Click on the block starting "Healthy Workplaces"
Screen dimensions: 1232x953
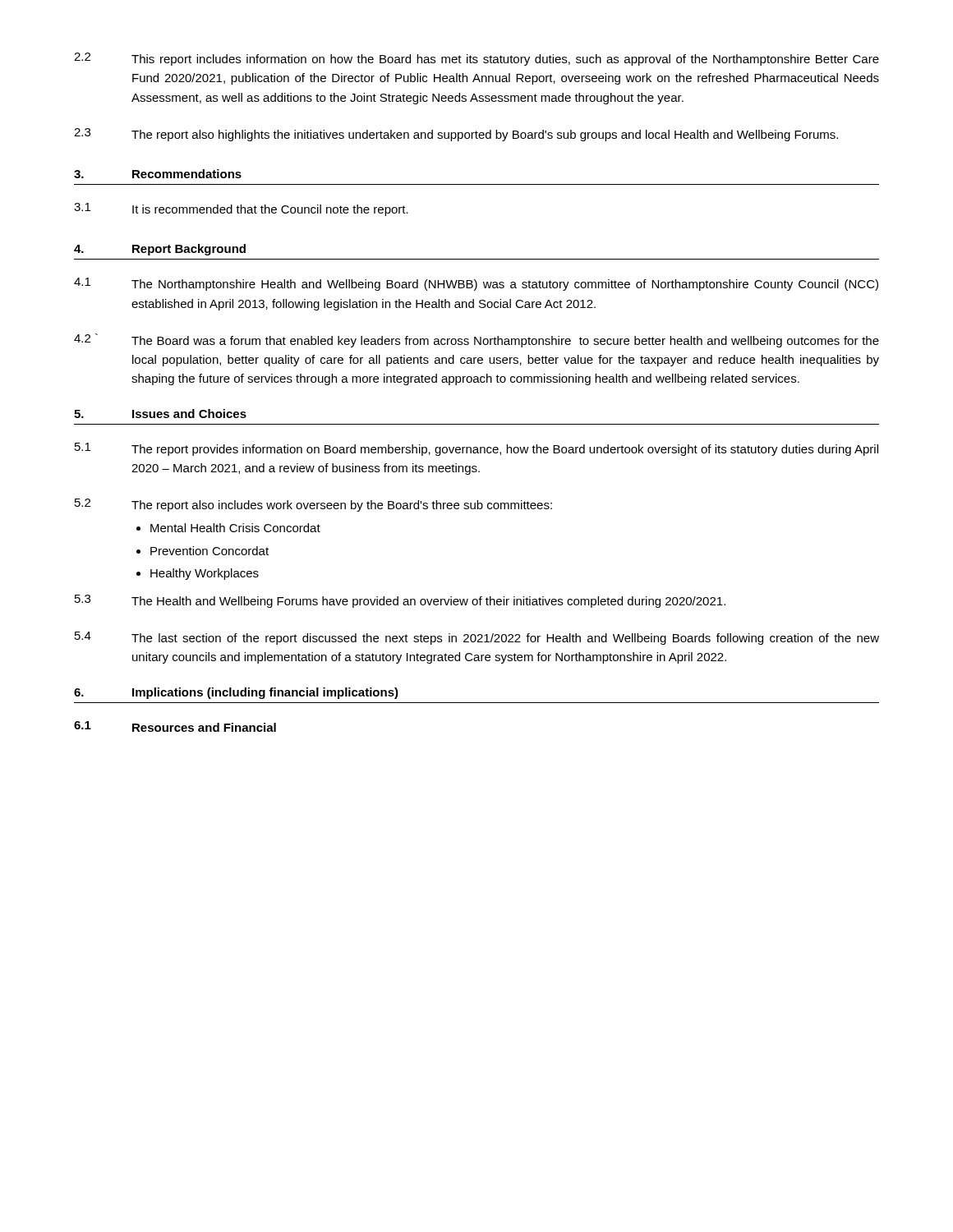pyautogui.click(x=204, y=573)
